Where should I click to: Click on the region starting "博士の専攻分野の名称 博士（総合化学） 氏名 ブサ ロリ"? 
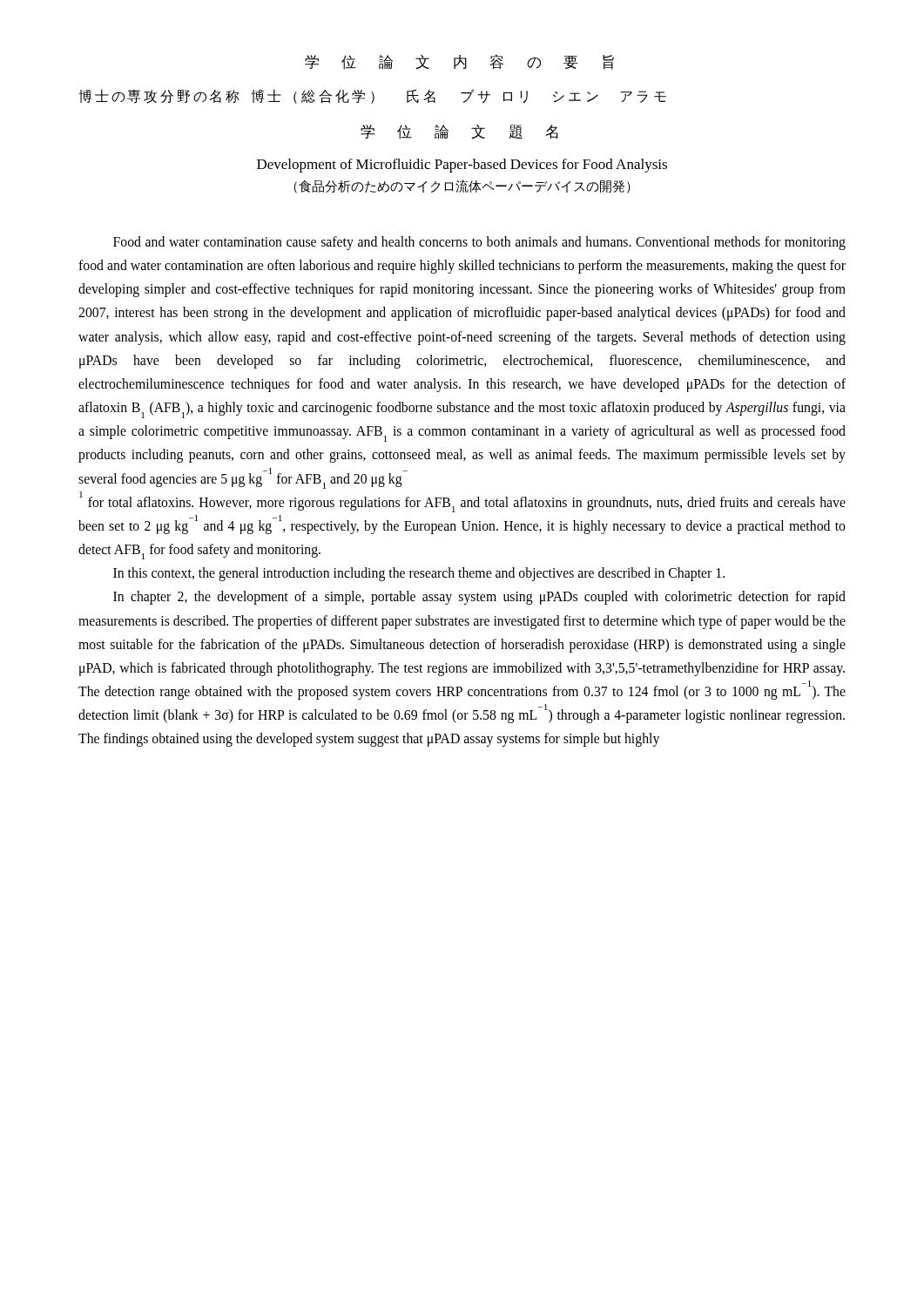374,97
